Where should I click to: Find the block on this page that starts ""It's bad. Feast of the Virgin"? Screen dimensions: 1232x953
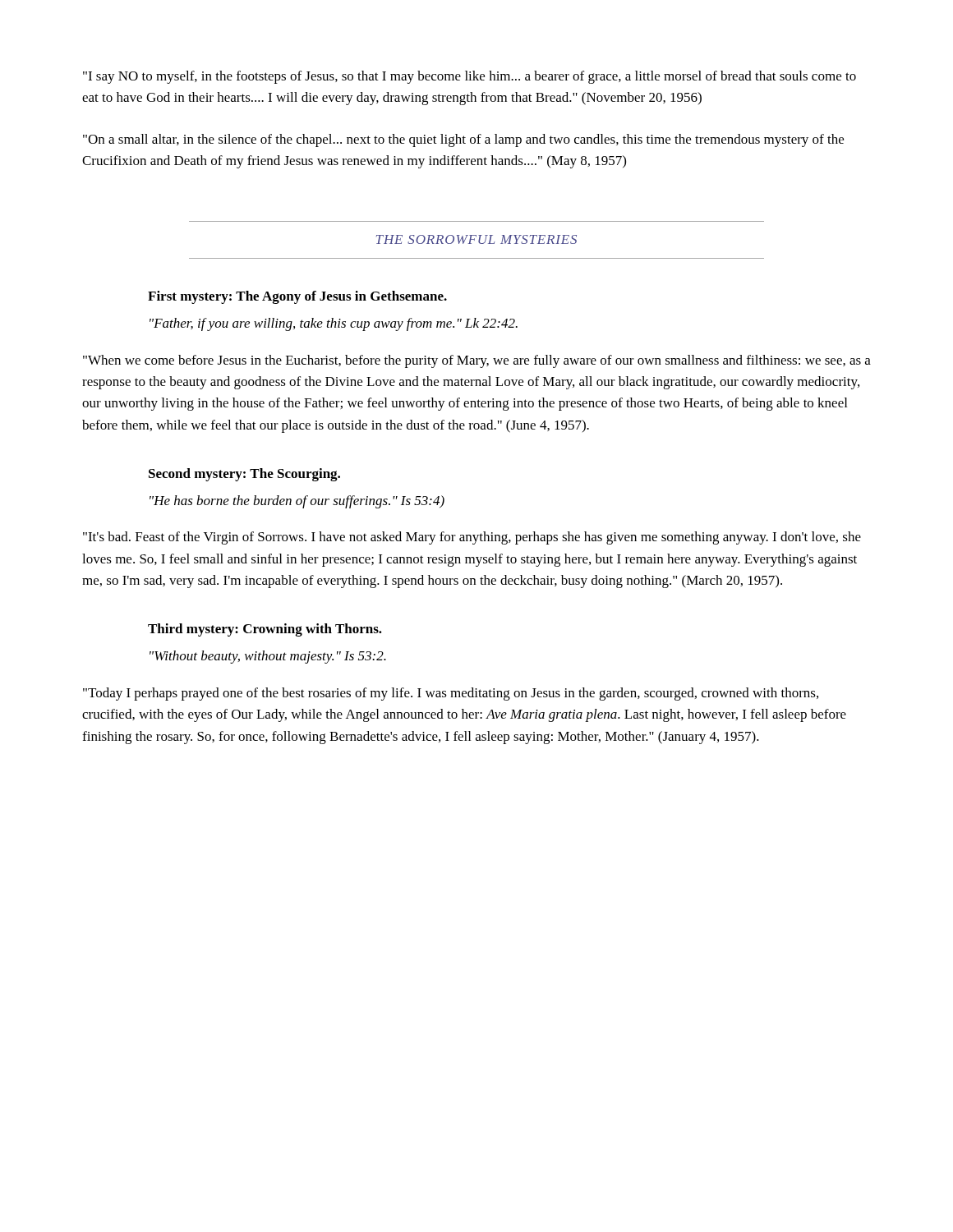[472, 559]
